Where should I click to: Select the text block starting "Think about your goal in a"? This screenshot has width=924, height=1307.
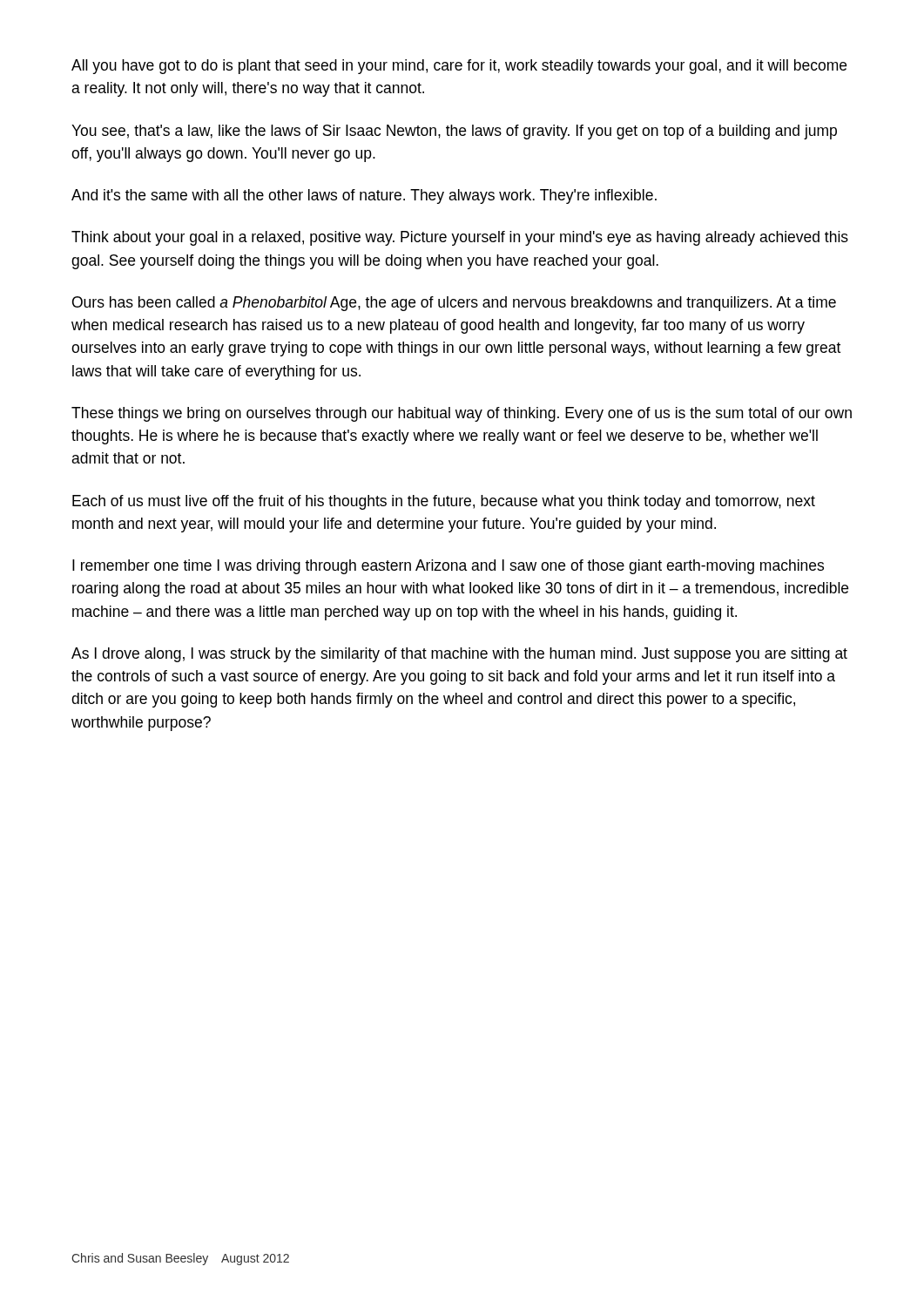click(460, 249)
